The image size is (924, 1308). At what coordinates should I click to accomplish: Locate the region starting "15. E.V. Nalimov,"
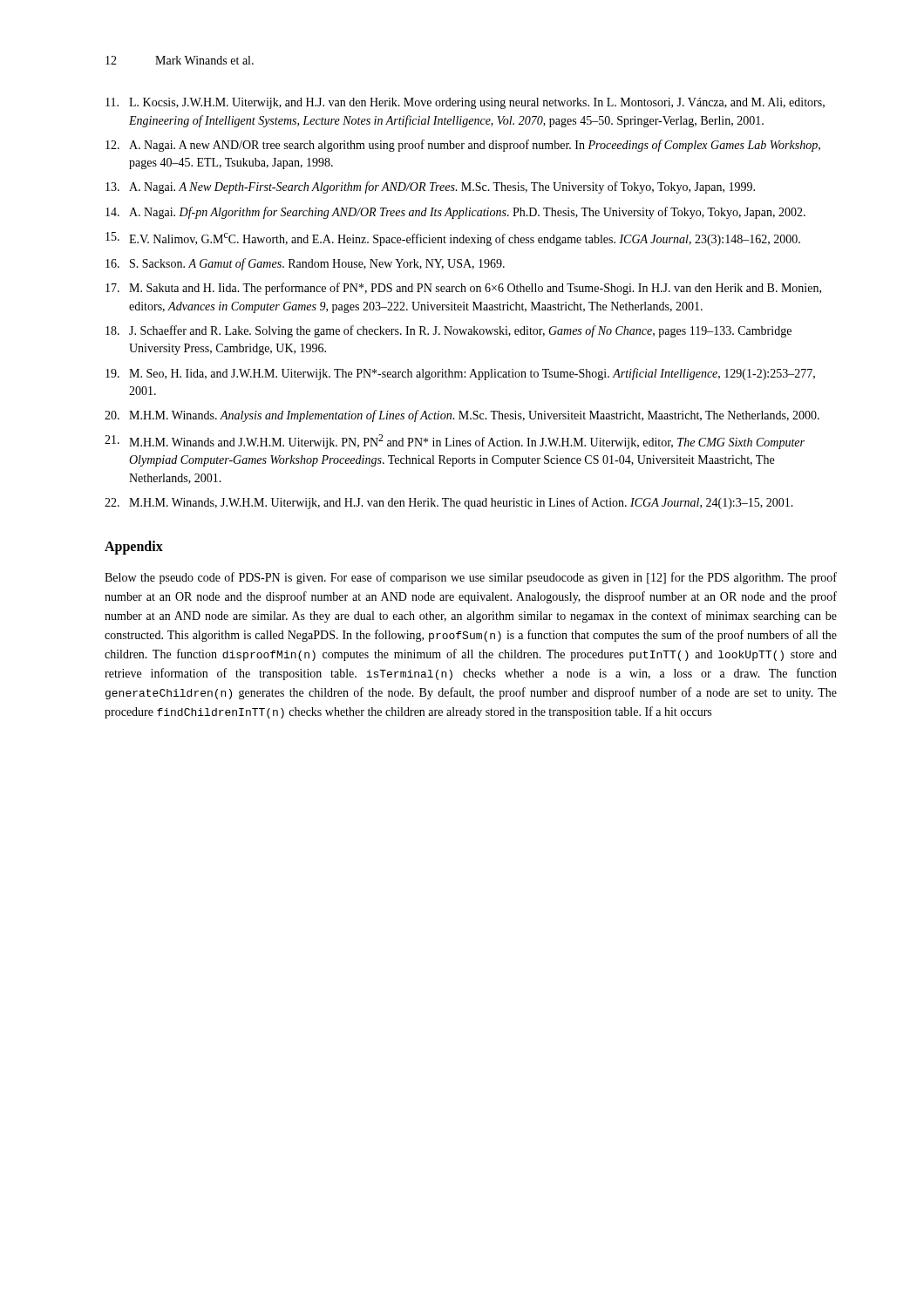coord(471,239)
